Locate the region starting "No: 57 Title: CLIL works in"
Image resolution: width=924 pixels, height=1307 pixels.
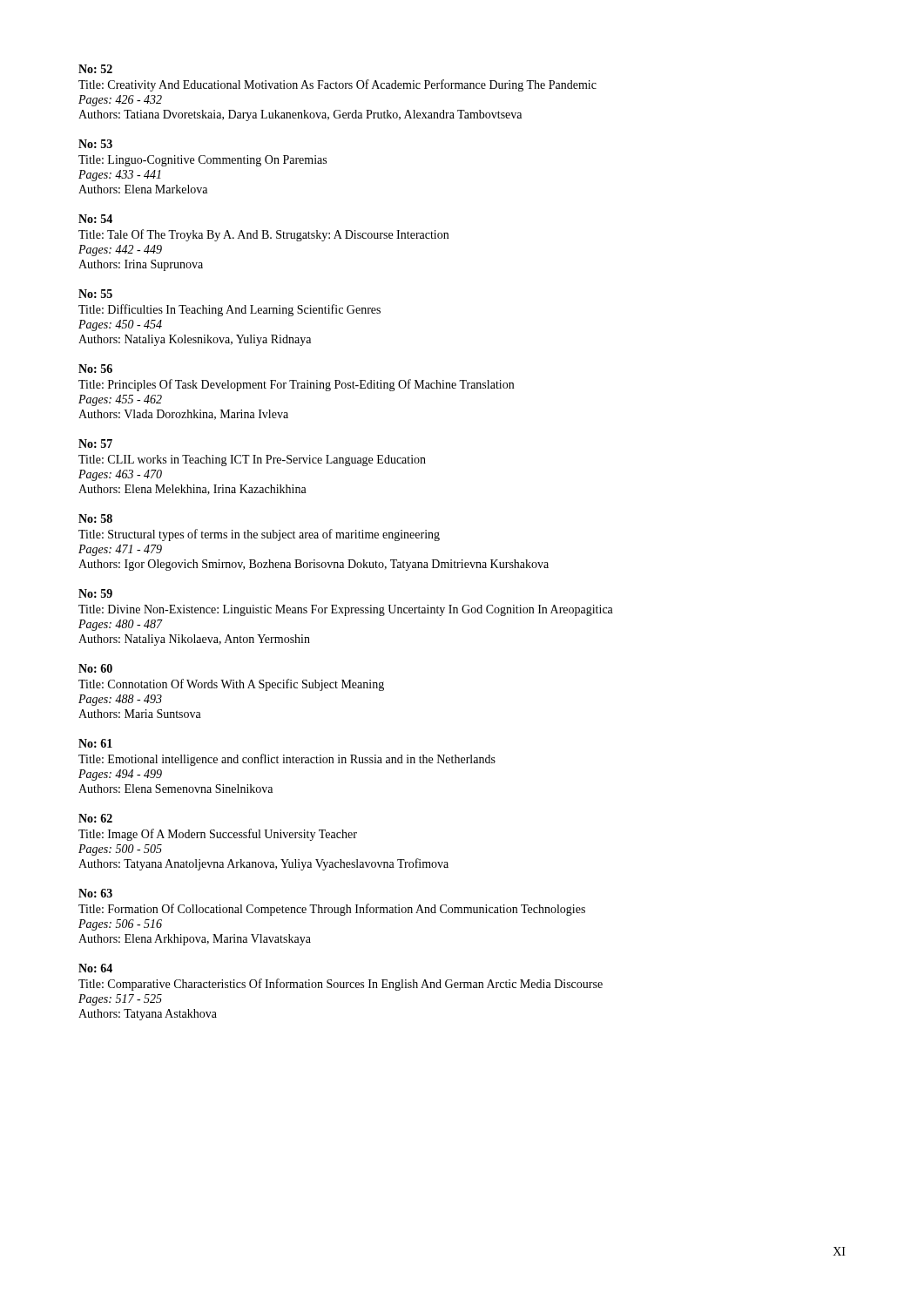95,444
